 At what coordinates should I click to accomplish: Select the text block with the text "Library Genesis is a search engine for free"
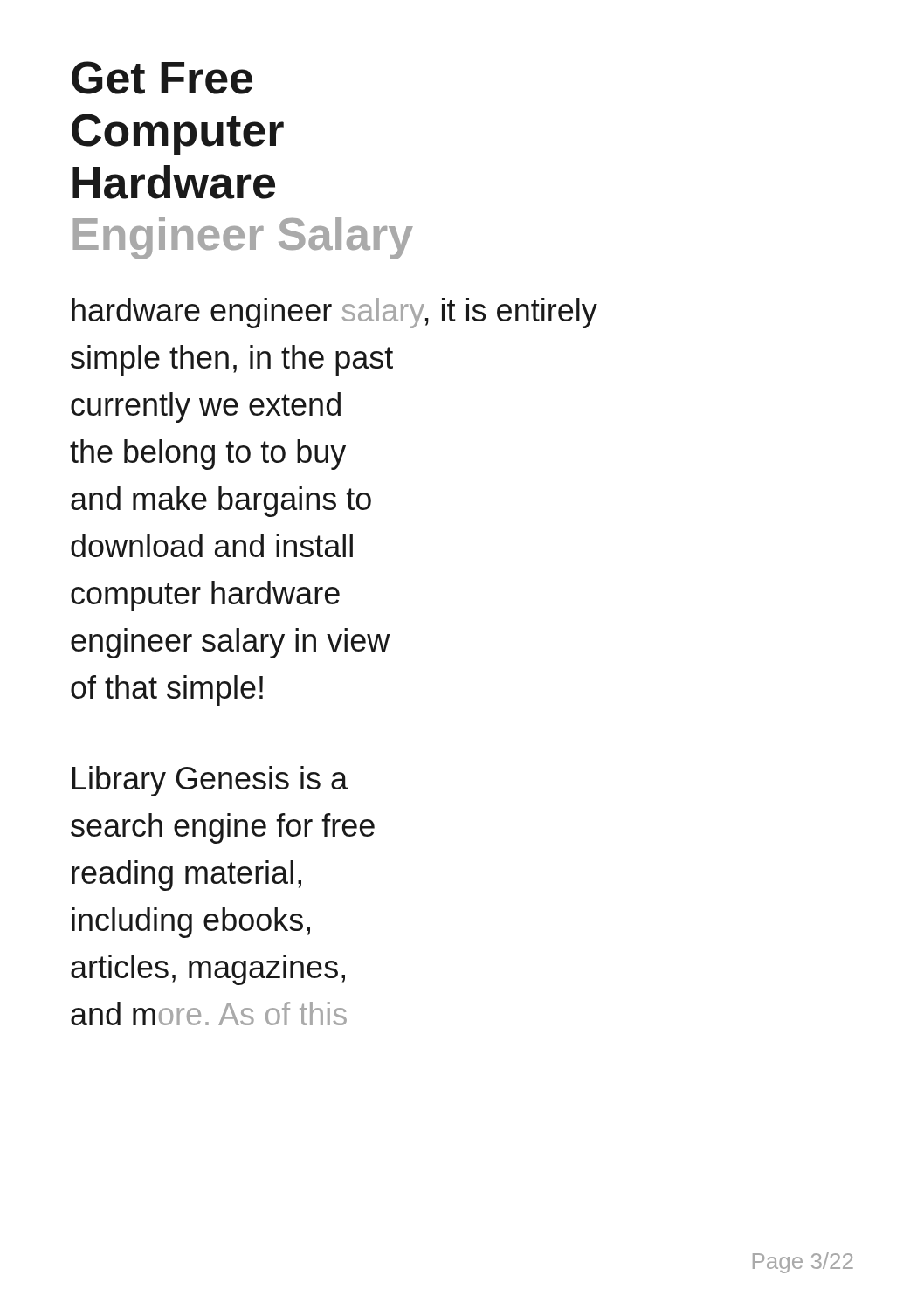pyautogui.click(x=223, y=897)
